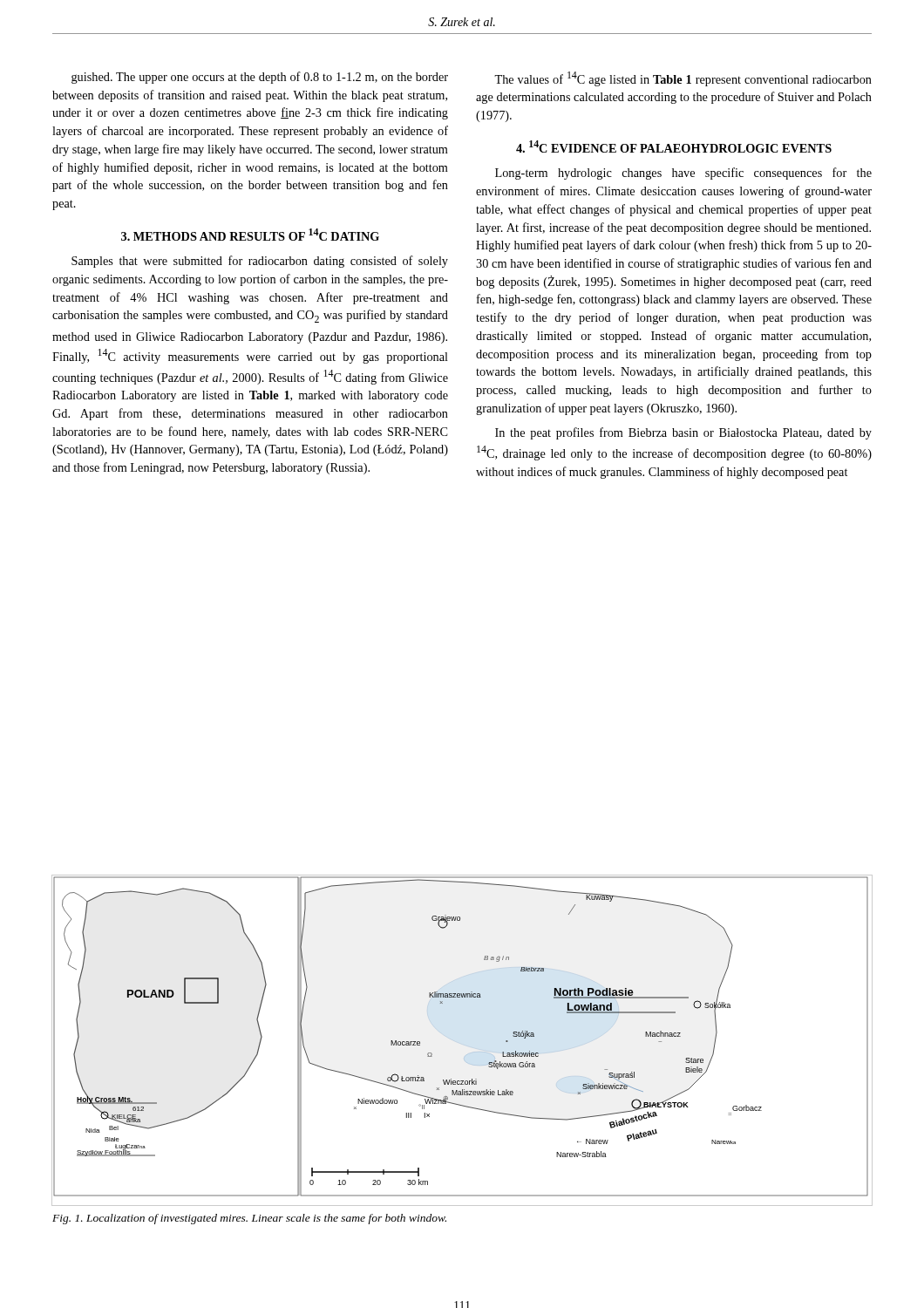Where is the passage that starts "Samples that were submitted for radiocarbon"?
The image size is (924, 1308).
point(250,364)
